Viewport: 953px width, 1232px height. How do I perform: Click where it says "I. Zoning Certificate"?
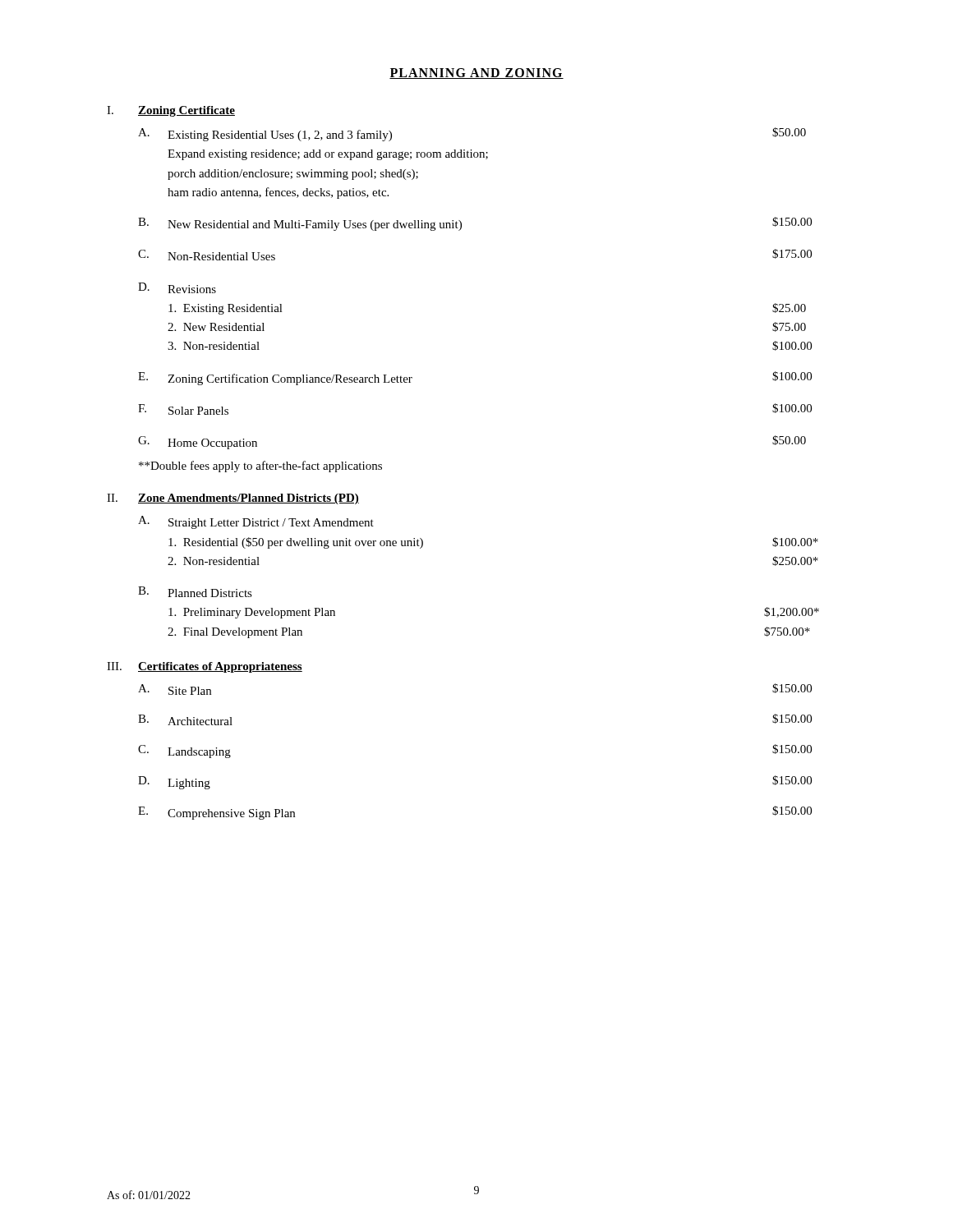point(171,110)
